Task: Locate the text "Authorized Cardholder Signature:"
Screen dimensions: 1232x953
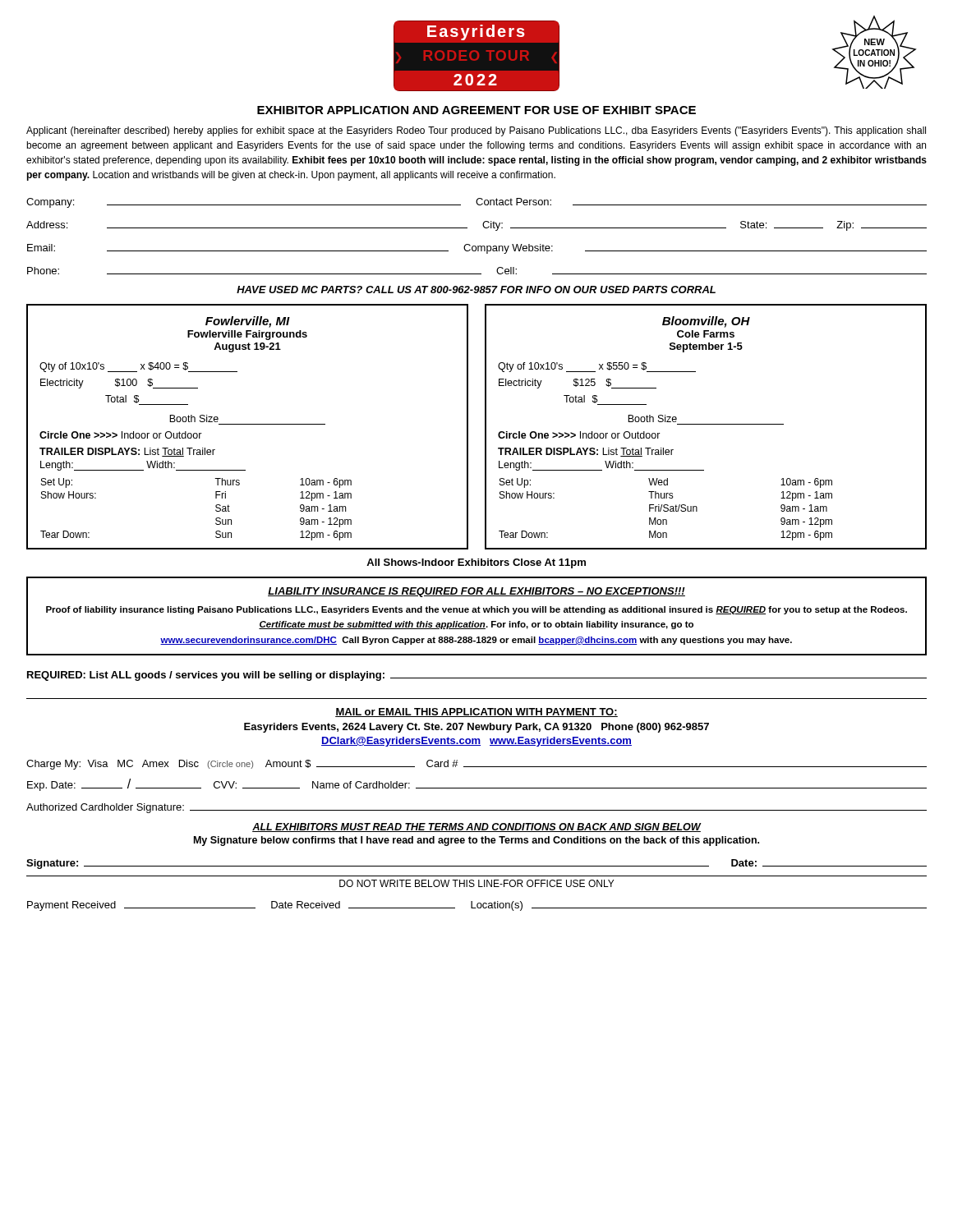Action: [x=476, y=805]
